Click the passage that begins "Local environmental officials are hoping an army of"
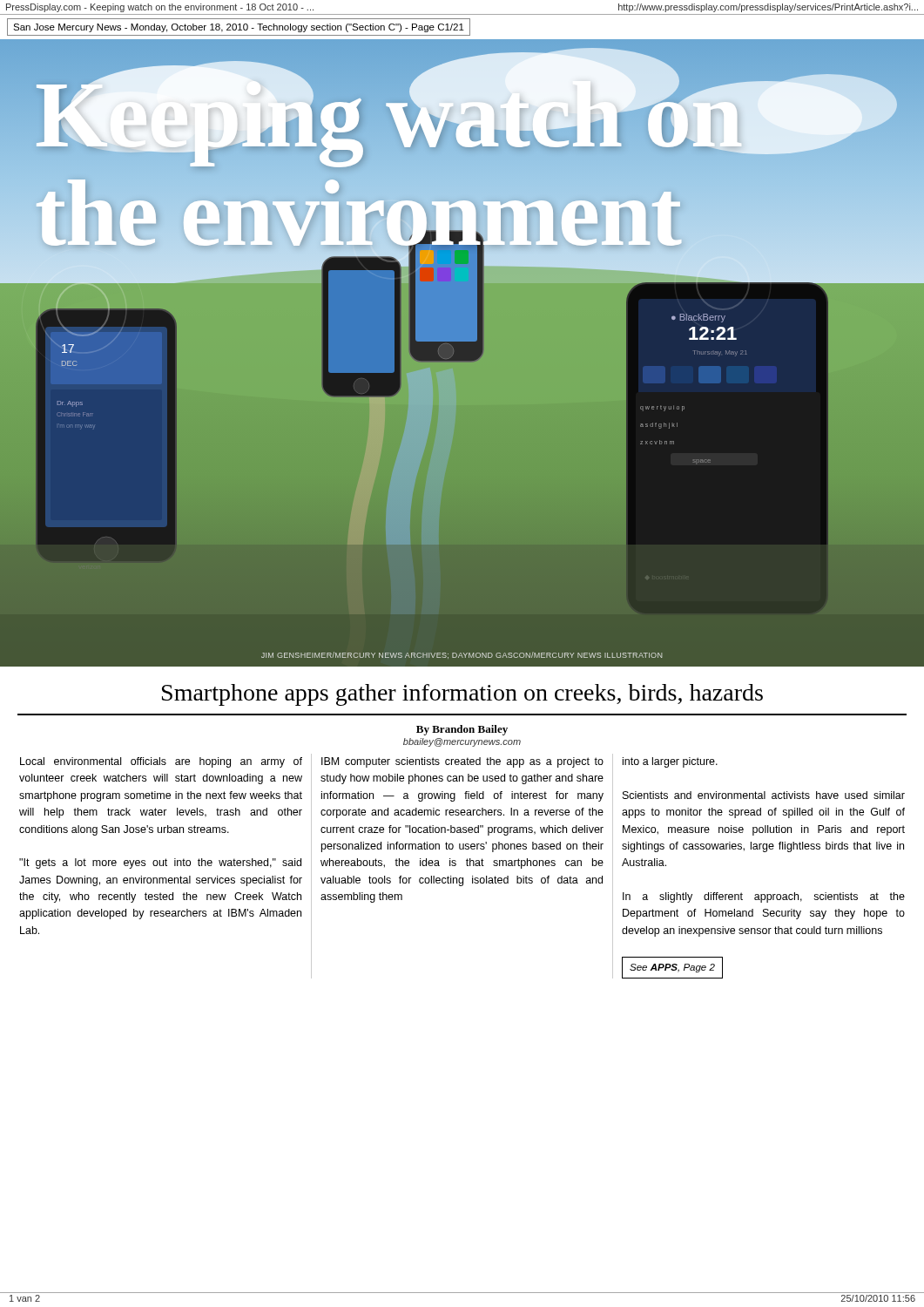The width and height of the screenshot is (924, 1307). tap(161, 762)
